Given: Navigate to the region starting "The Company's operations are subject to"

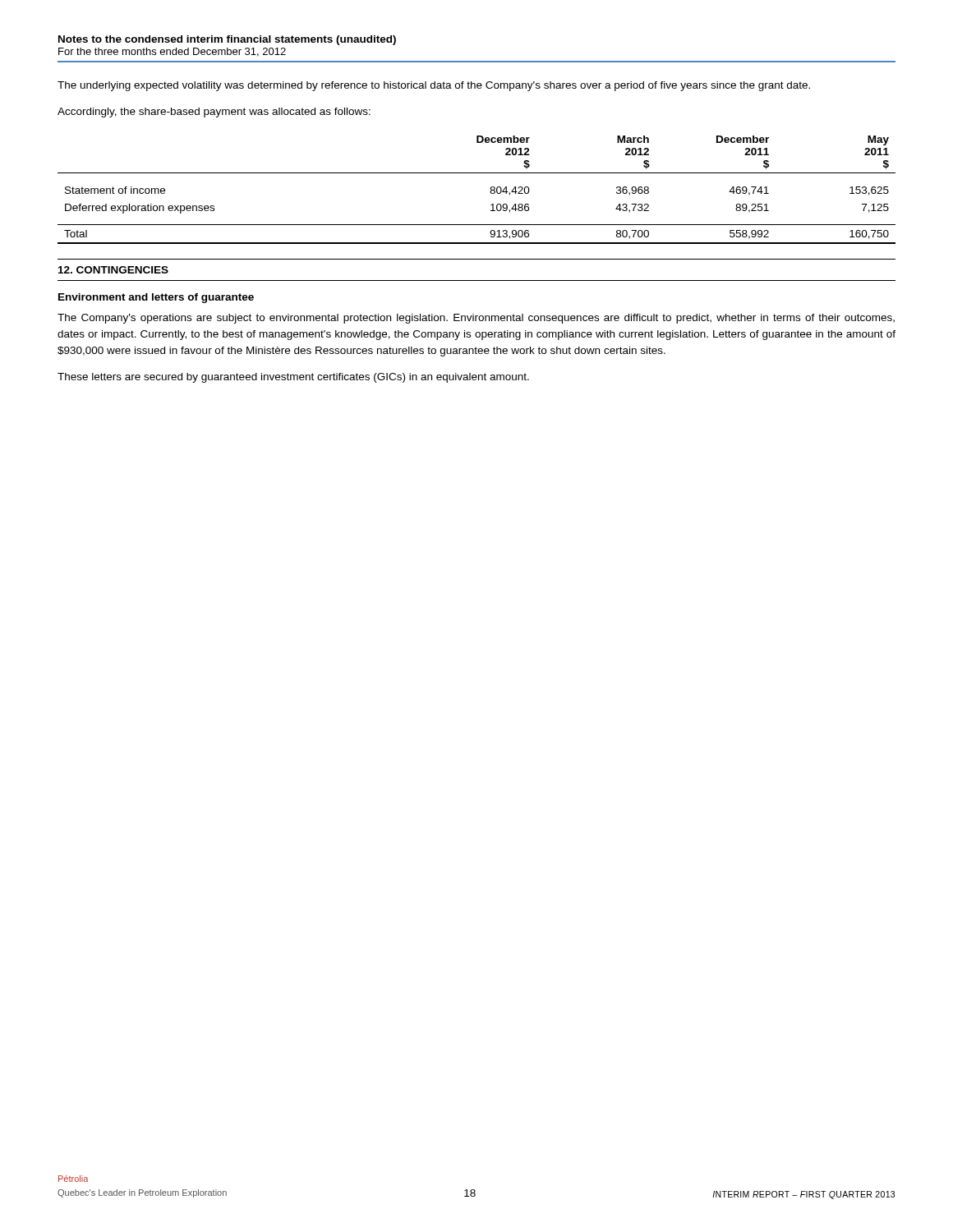Looking at the screenshot, I should (x=476, y=334).
